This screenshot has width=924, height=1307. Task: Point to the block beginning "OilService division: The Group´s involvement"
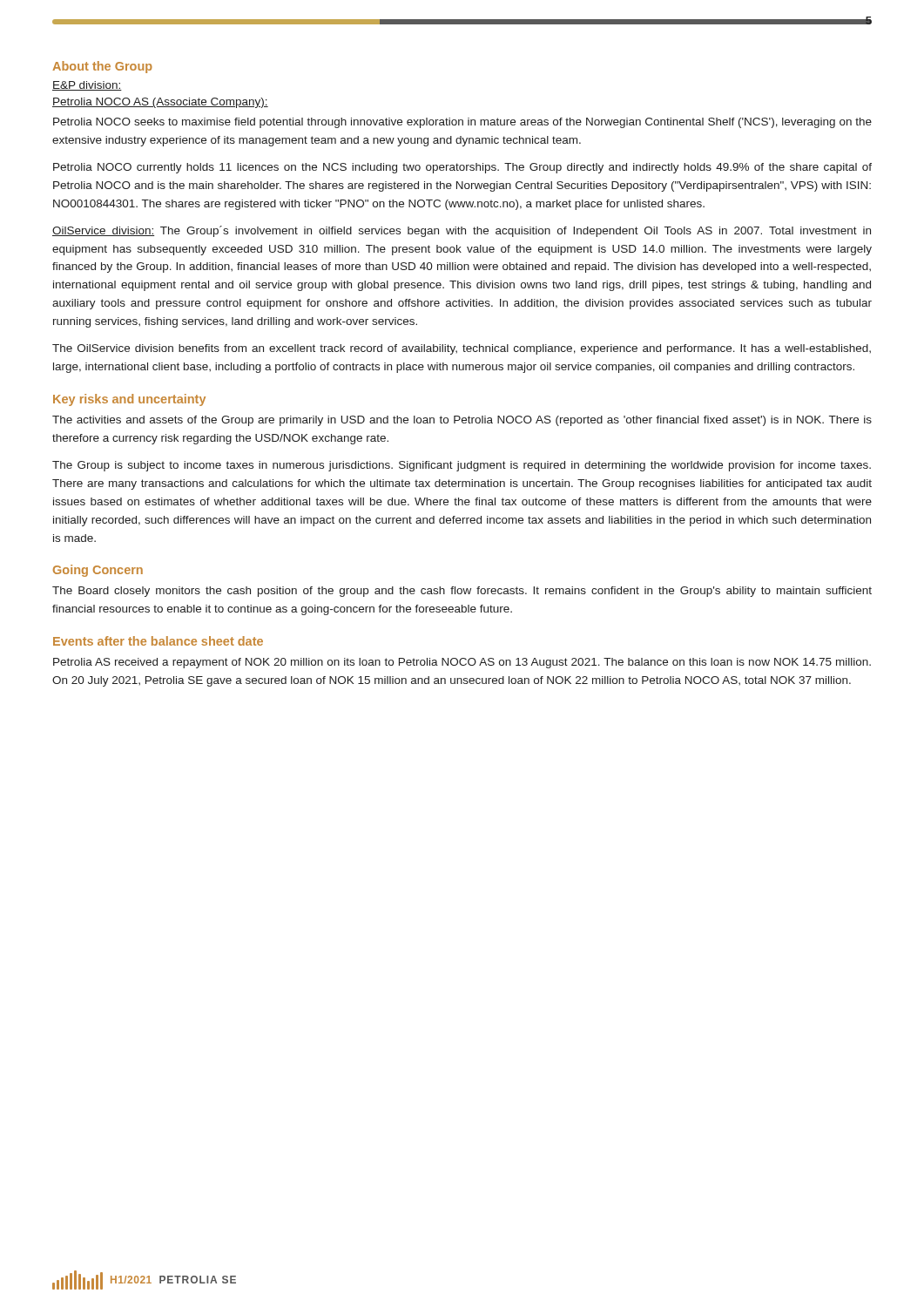pos(462,276)
